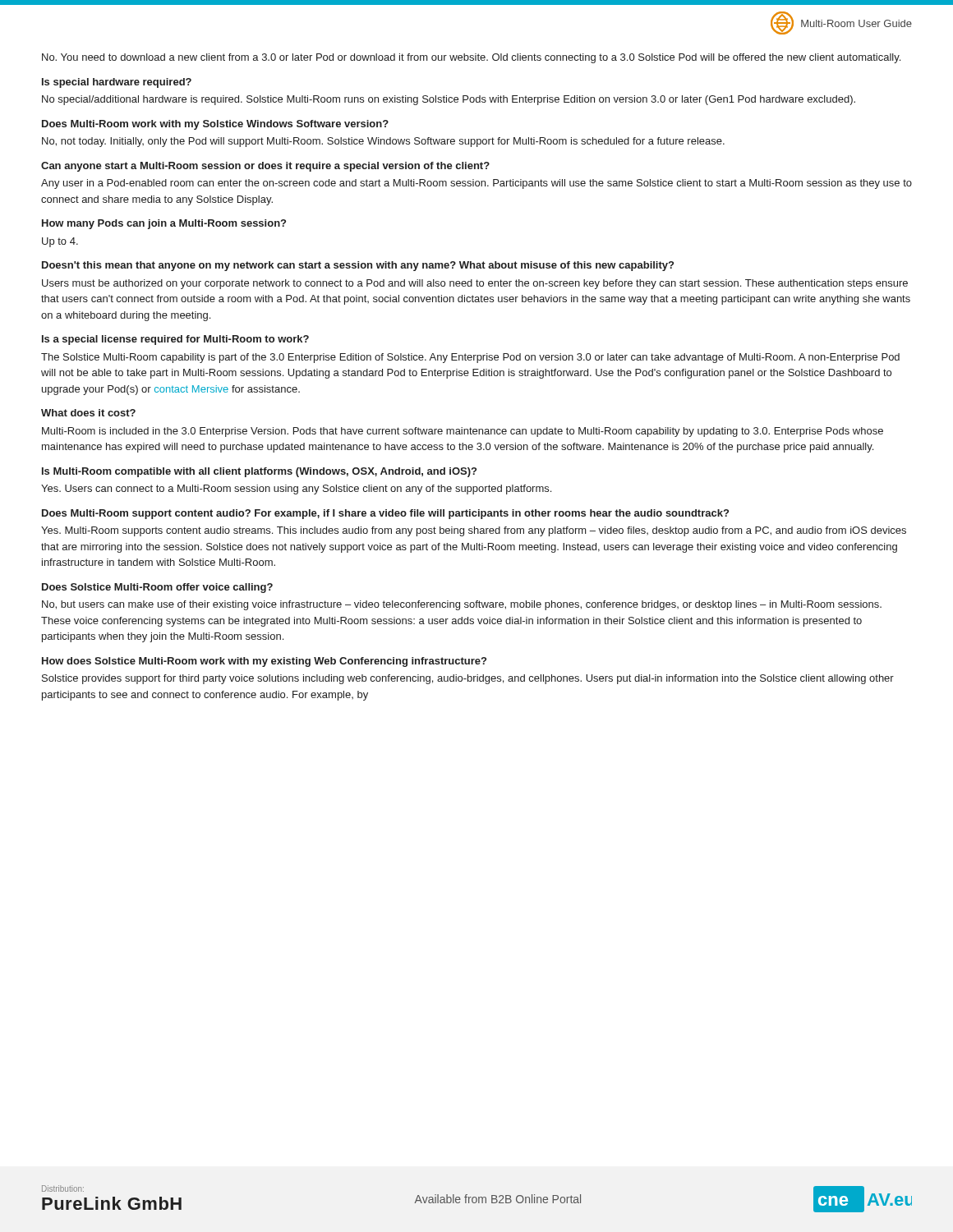Locate the text starting "Can anyone start a Multi-Room session"
953x1232 pixels.
(x=476, y=165)
